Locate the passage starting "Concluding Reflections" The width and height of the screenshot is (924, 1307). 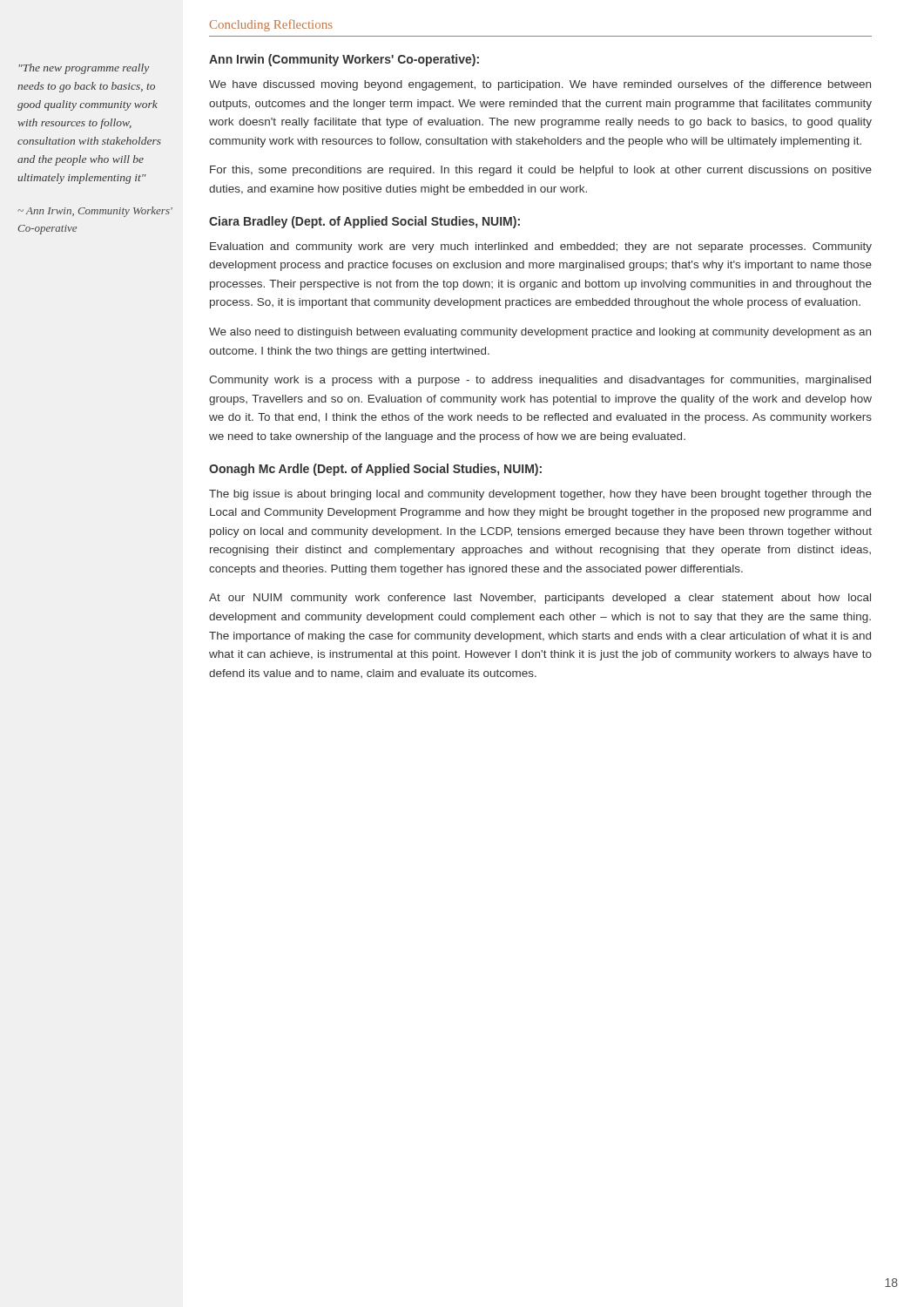[540, 27]
